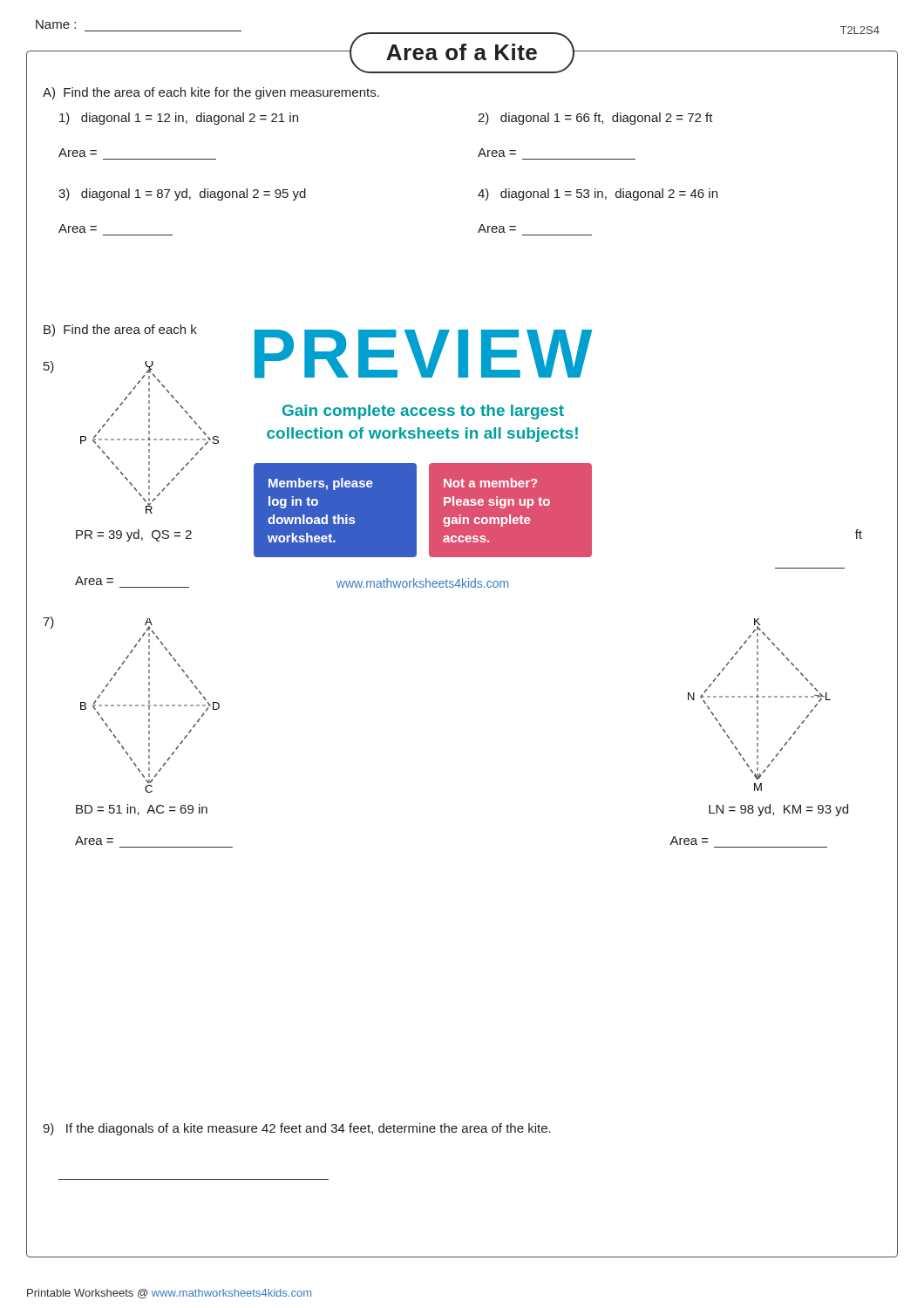Click on the text block that reads "BD = 51"
924x1308 pixels.
click(141, 809)
